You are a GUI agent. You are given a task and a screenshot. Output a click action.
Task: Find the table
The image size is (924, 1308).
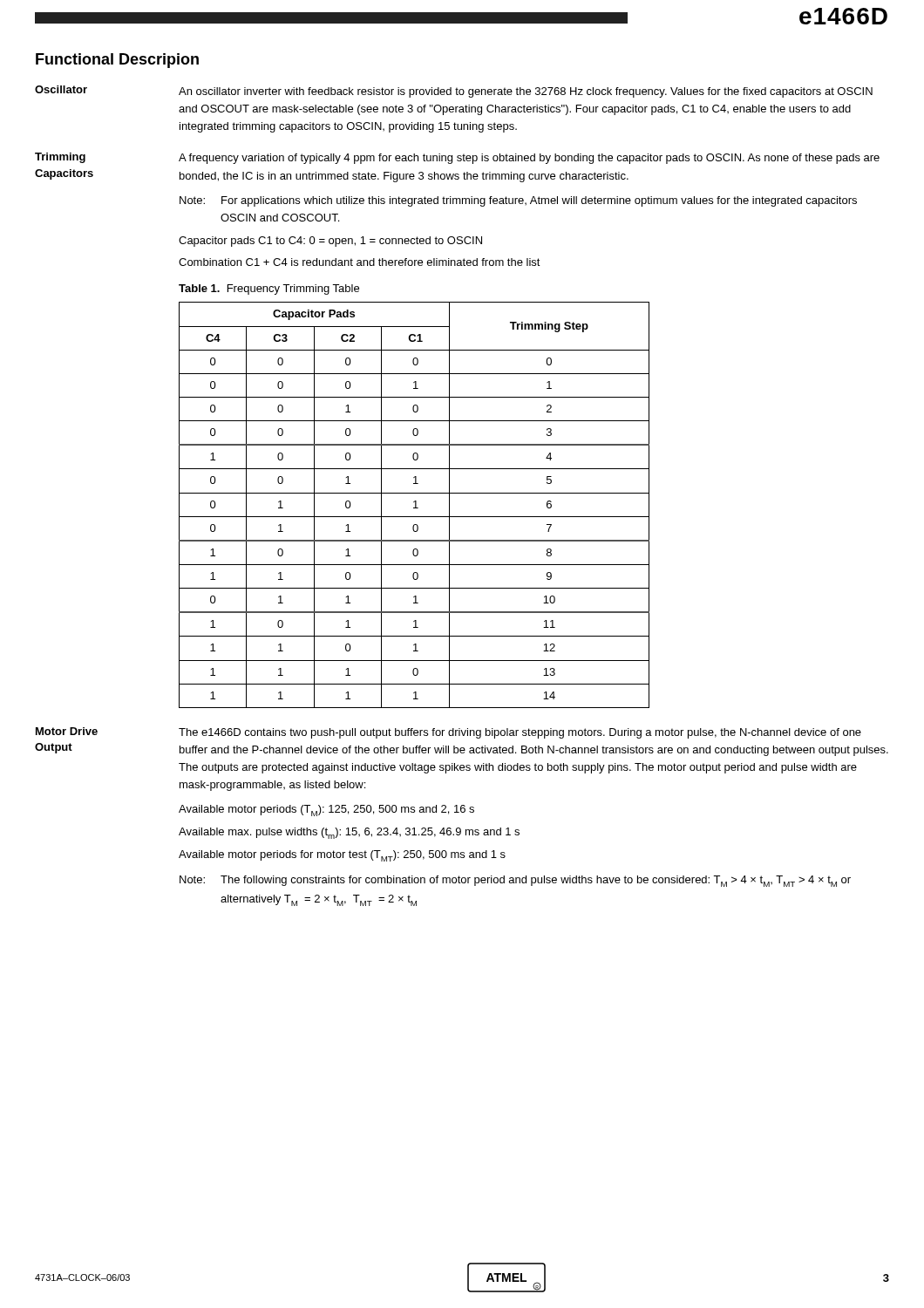tap(534, 505)
